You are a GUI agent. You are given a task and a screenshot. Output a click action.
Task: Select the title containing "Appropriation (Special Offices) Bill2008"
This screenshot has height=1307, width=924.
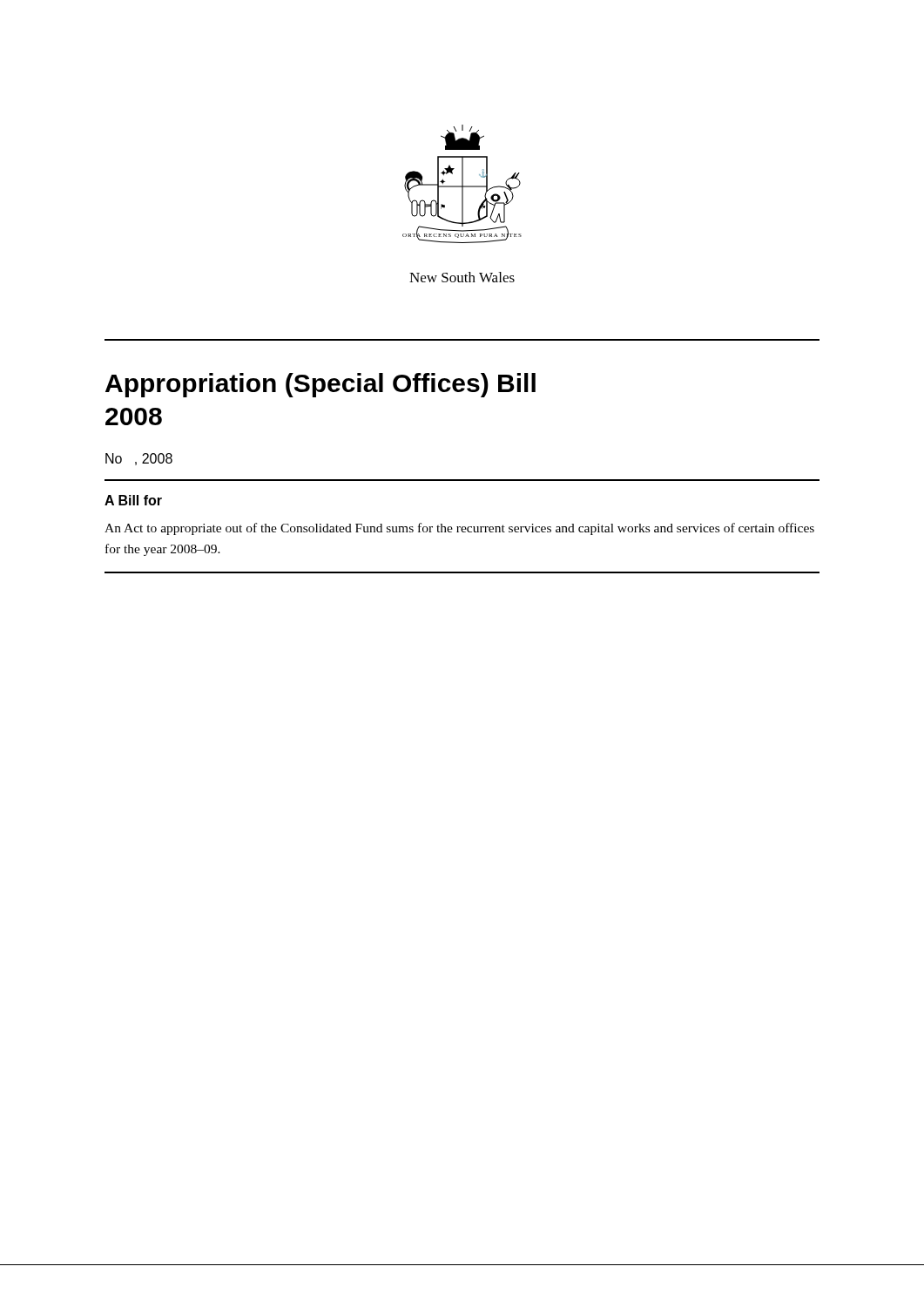(x=462, y=400)
